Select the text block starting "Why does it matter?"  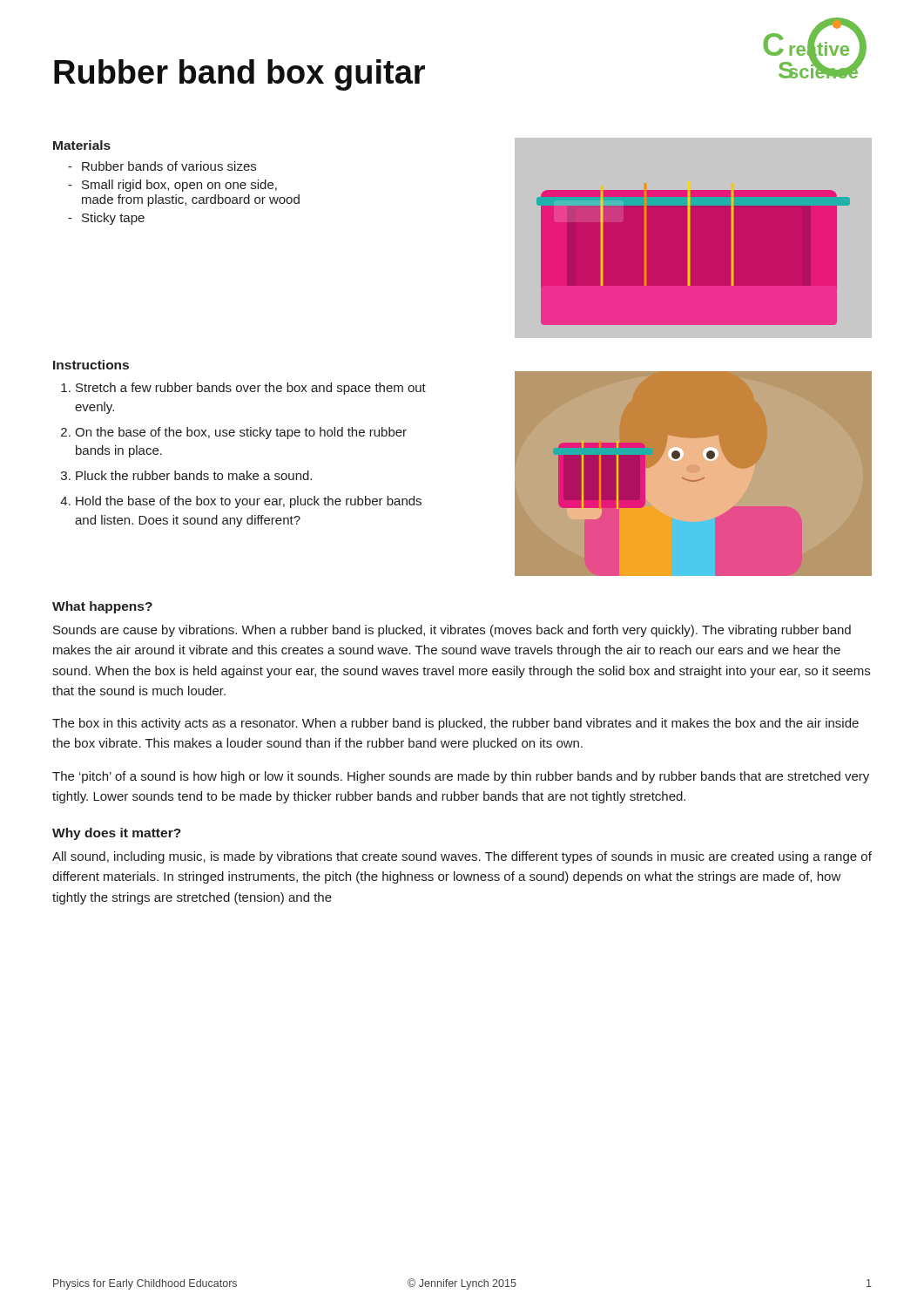(x=117, y=833)
